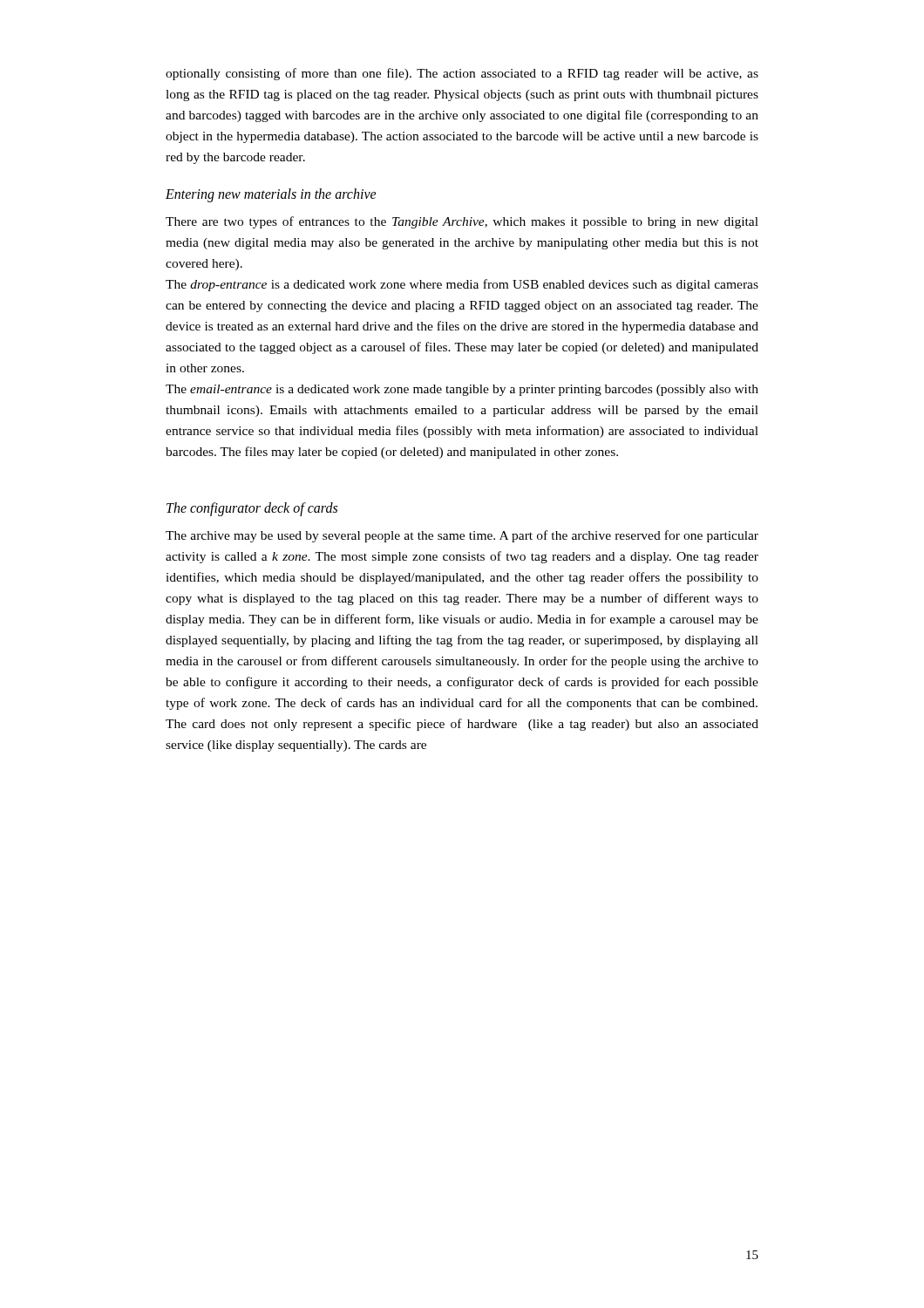Locate the block of text that opens with "The archive may"
The image size is (924, 1308).
462,640
